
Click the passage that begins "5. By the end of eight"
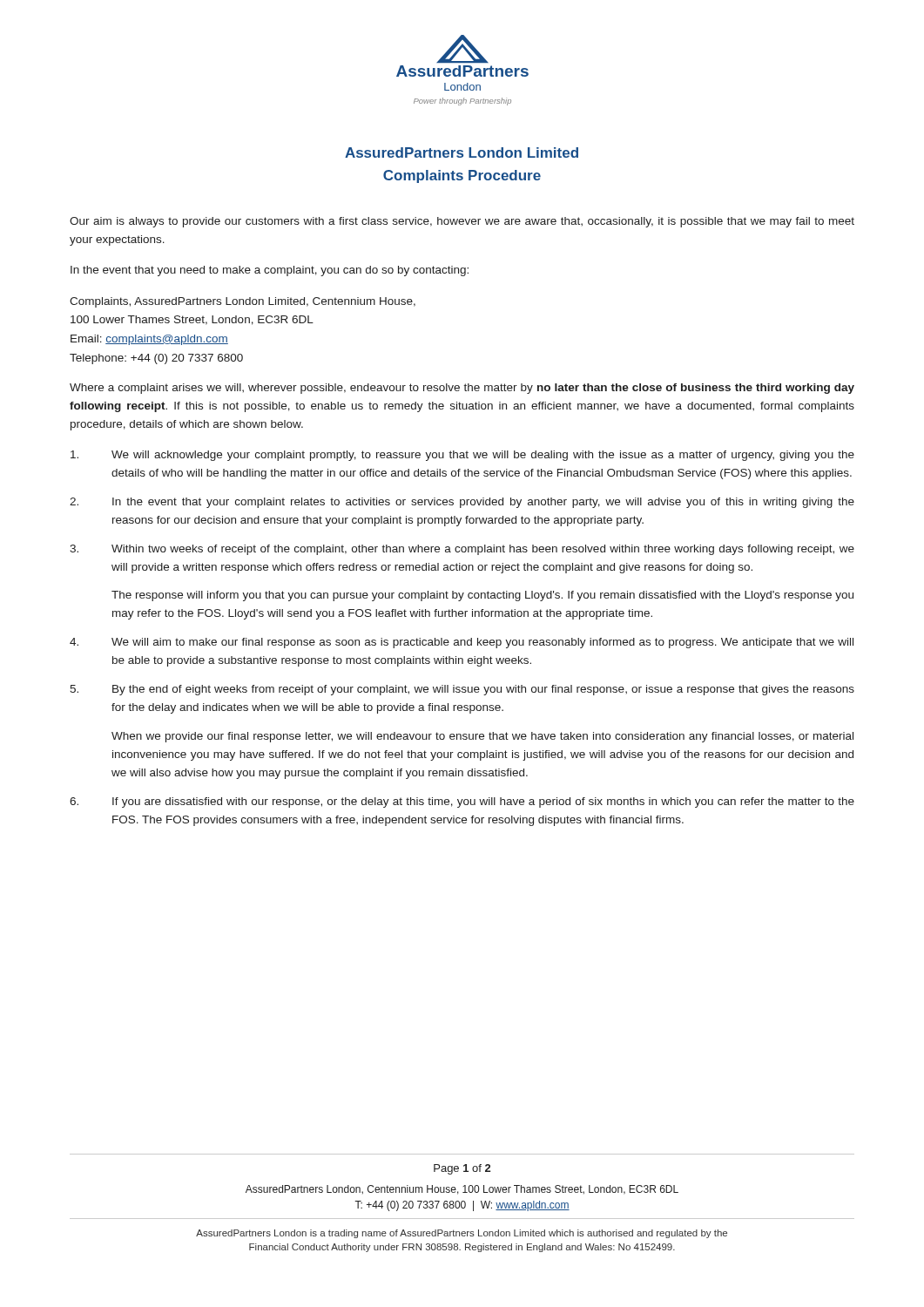(462, 731)
